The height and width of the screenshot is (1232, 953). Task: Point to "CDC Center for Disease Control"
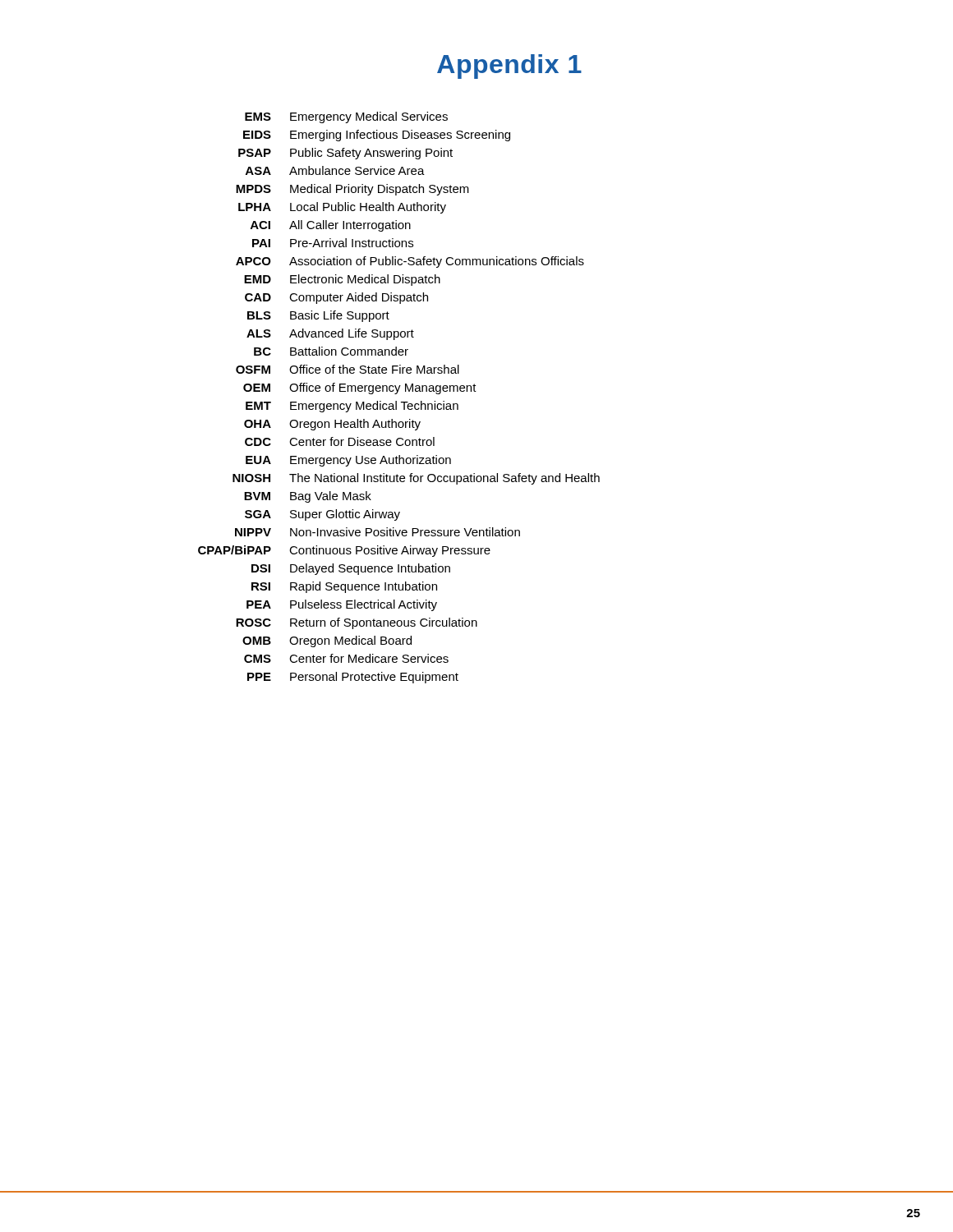click(340, 441)
